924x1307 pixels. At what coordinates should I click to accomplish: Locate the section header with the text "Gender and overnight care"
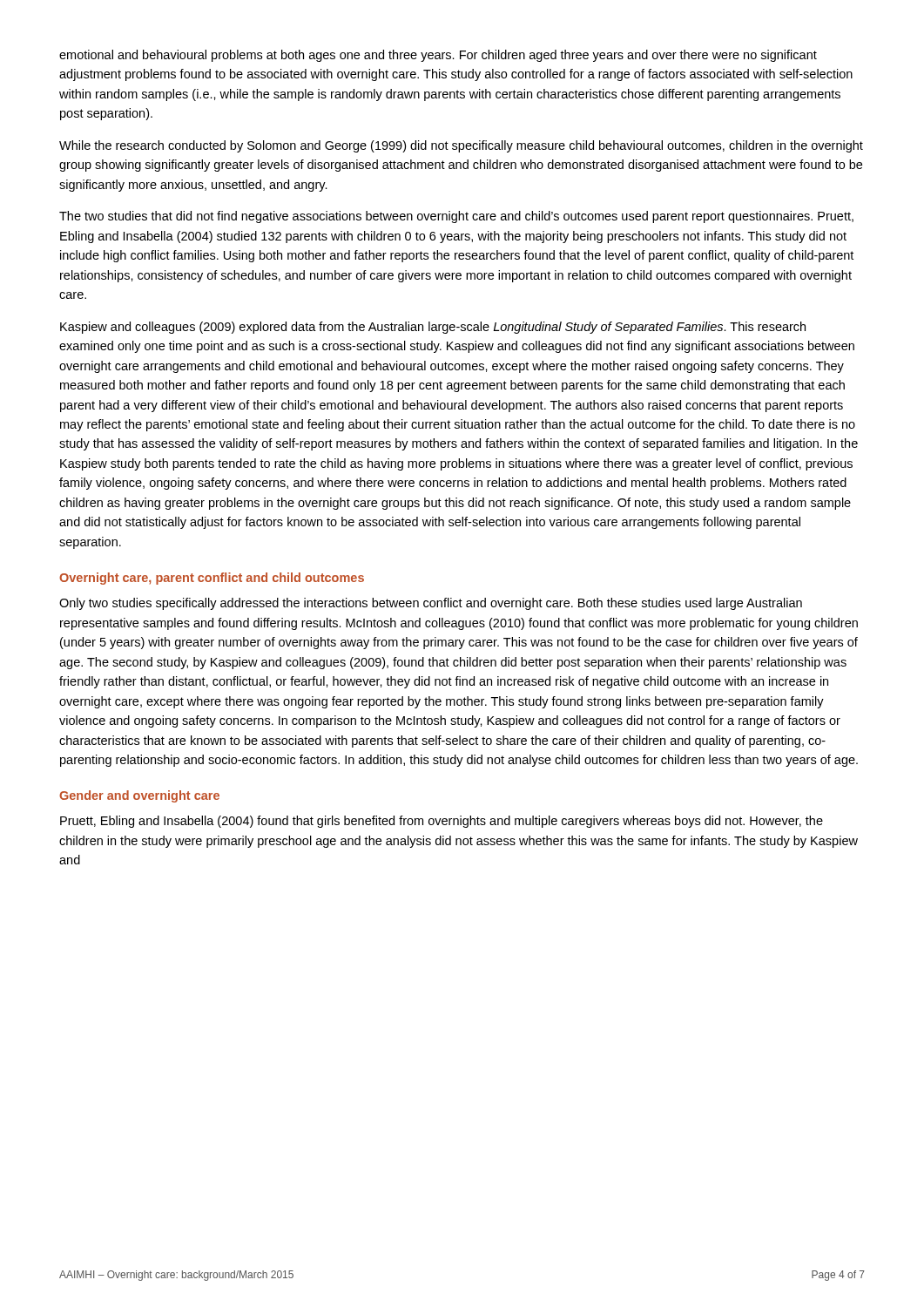(x=140, y=796)
